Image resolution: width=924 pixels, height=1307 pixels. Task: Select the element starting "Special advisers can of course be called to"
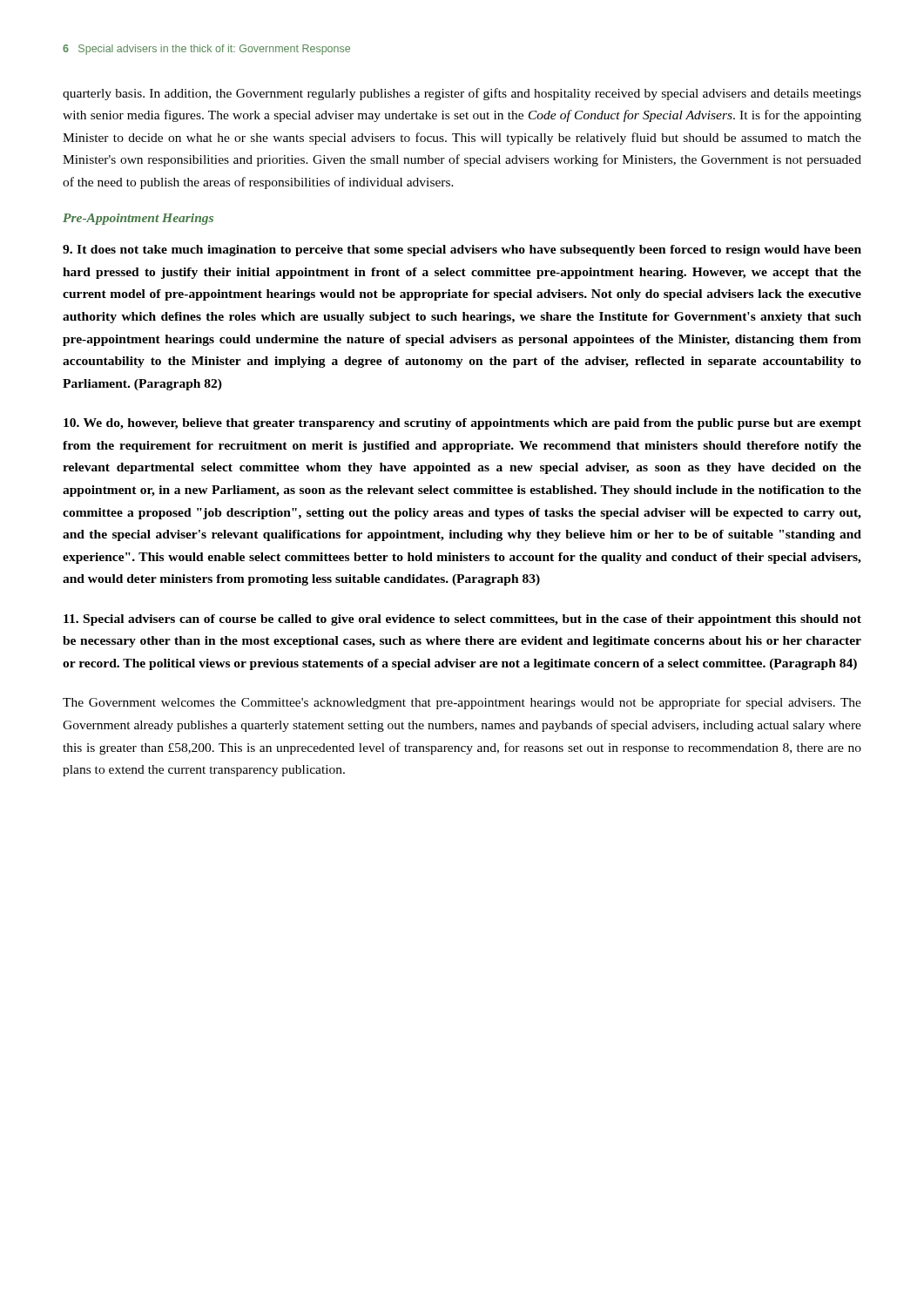(462, 640)
